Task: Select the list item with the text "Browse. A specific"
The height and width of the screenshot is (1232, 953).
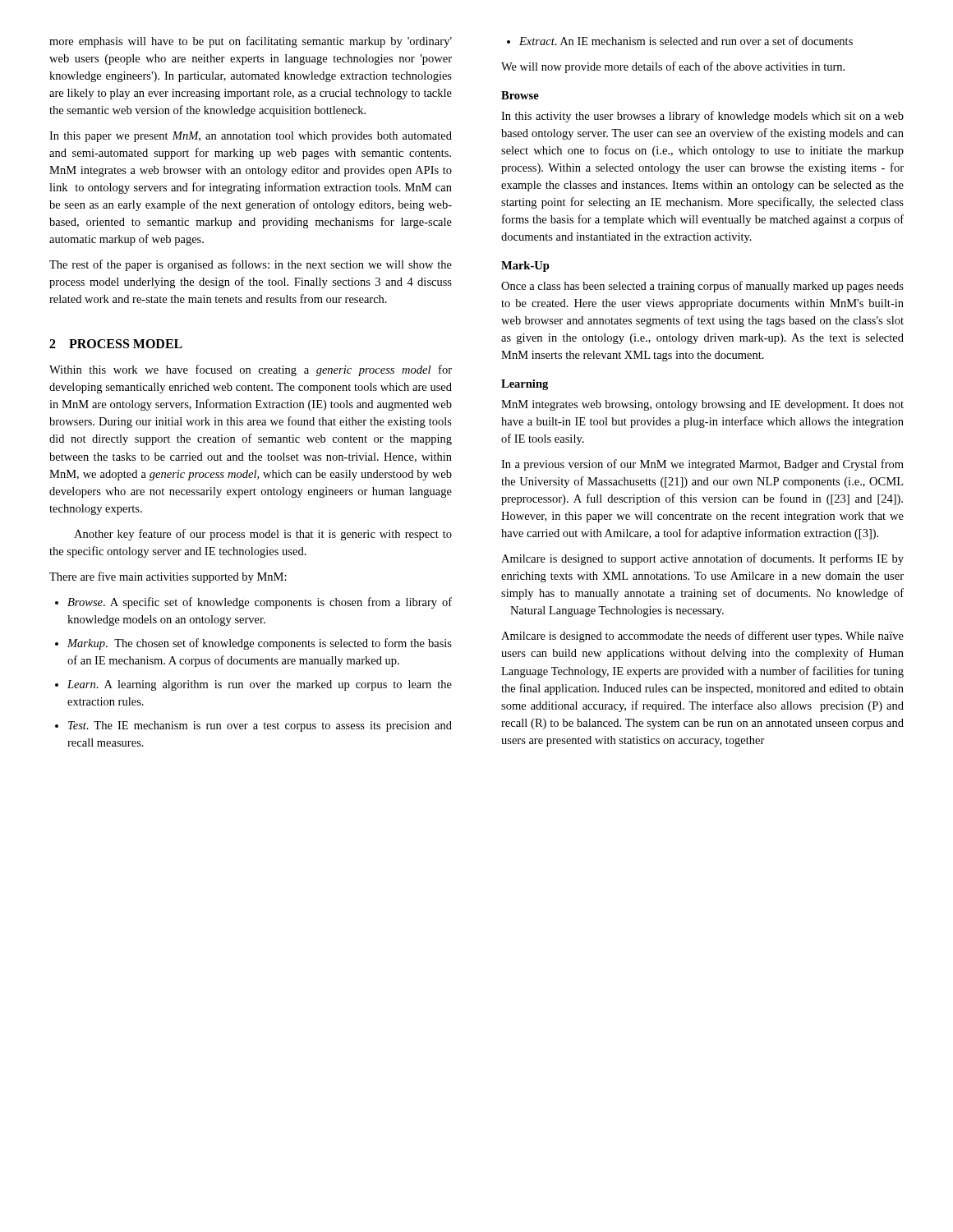Action: 251,611
